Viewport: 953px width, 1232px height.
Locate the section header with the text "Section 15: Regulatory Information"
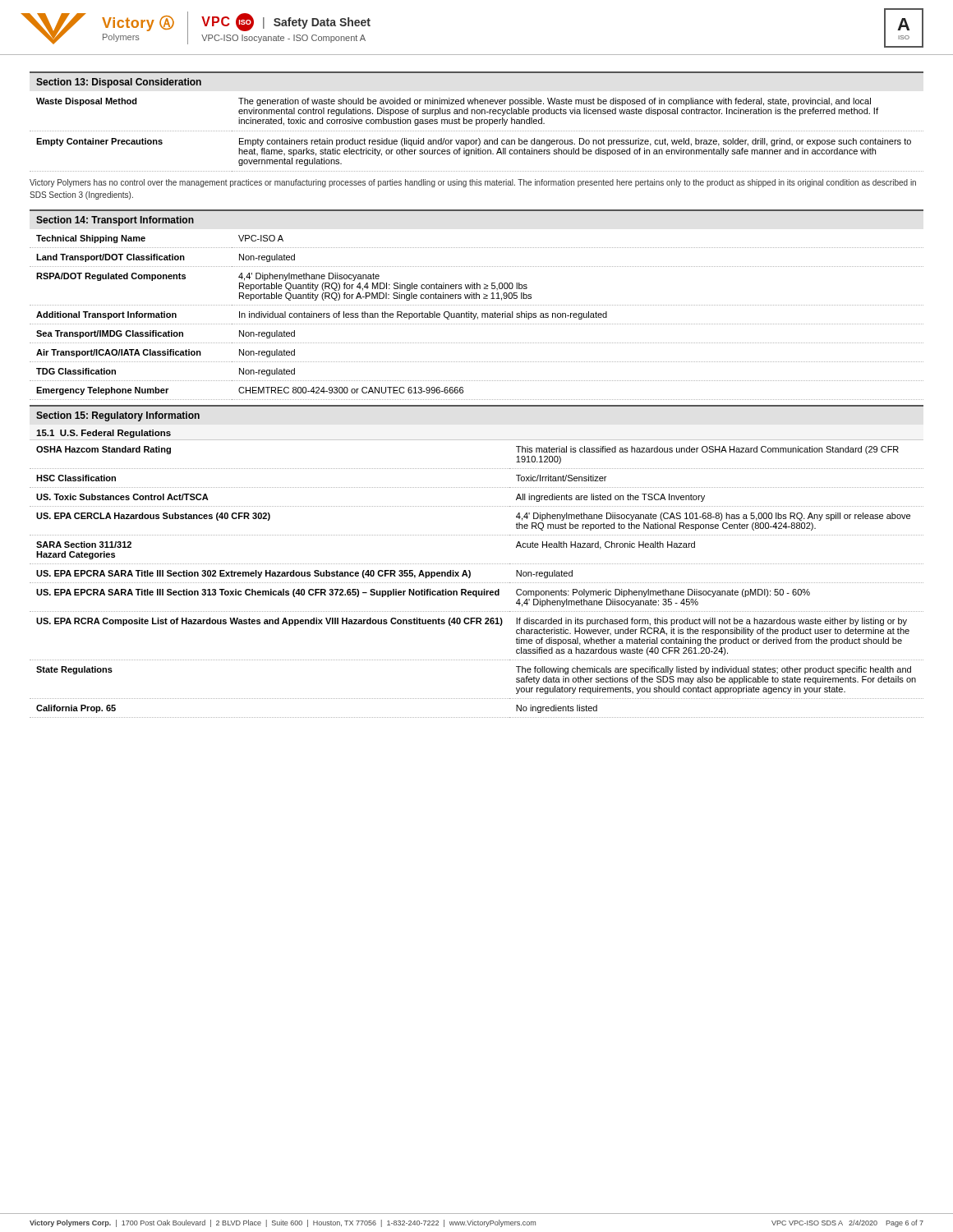[118, 416]
